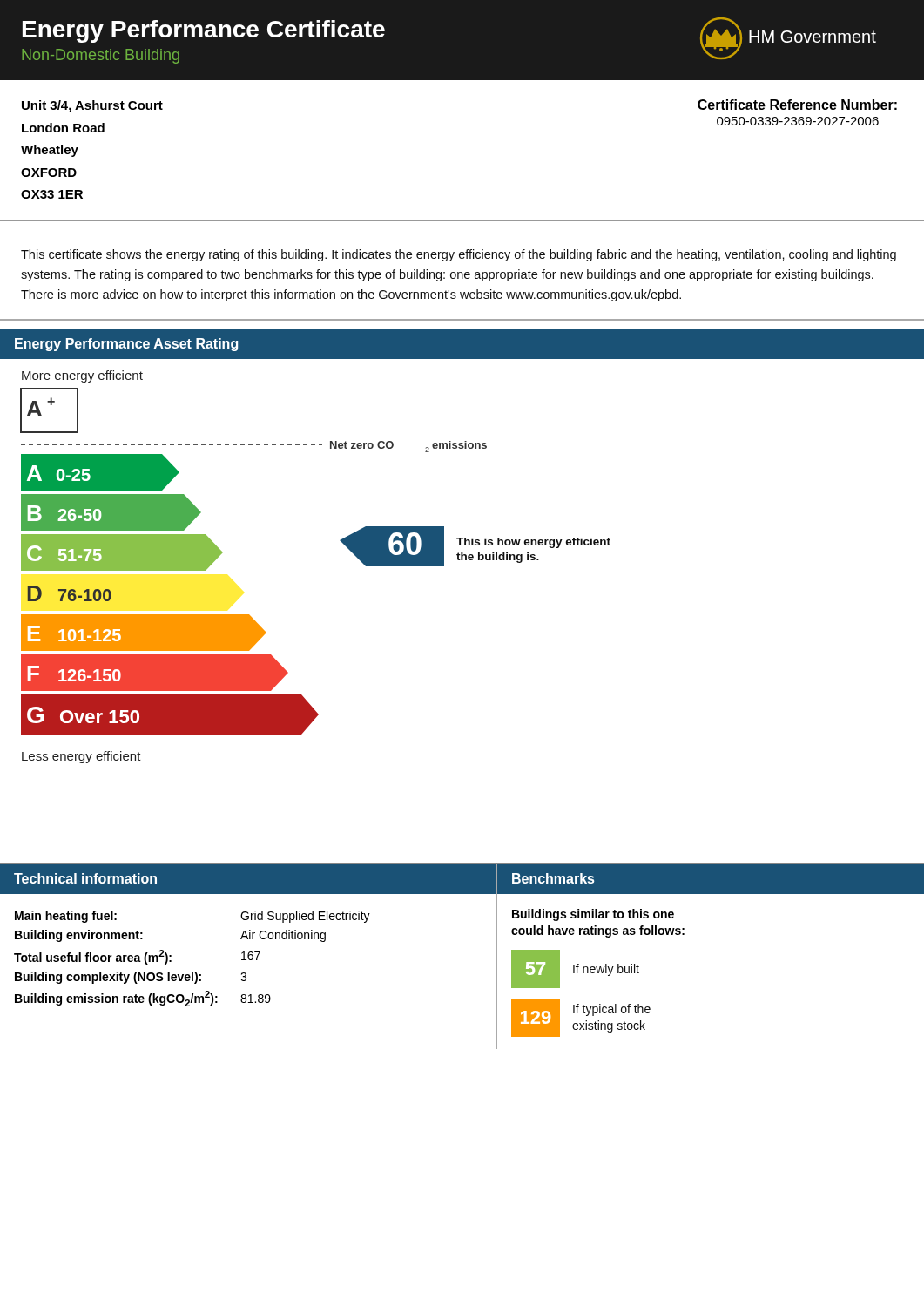Find the logo
Viewport: 924px width, 1307px height.
pyautogui.click(x=796, y=40)
